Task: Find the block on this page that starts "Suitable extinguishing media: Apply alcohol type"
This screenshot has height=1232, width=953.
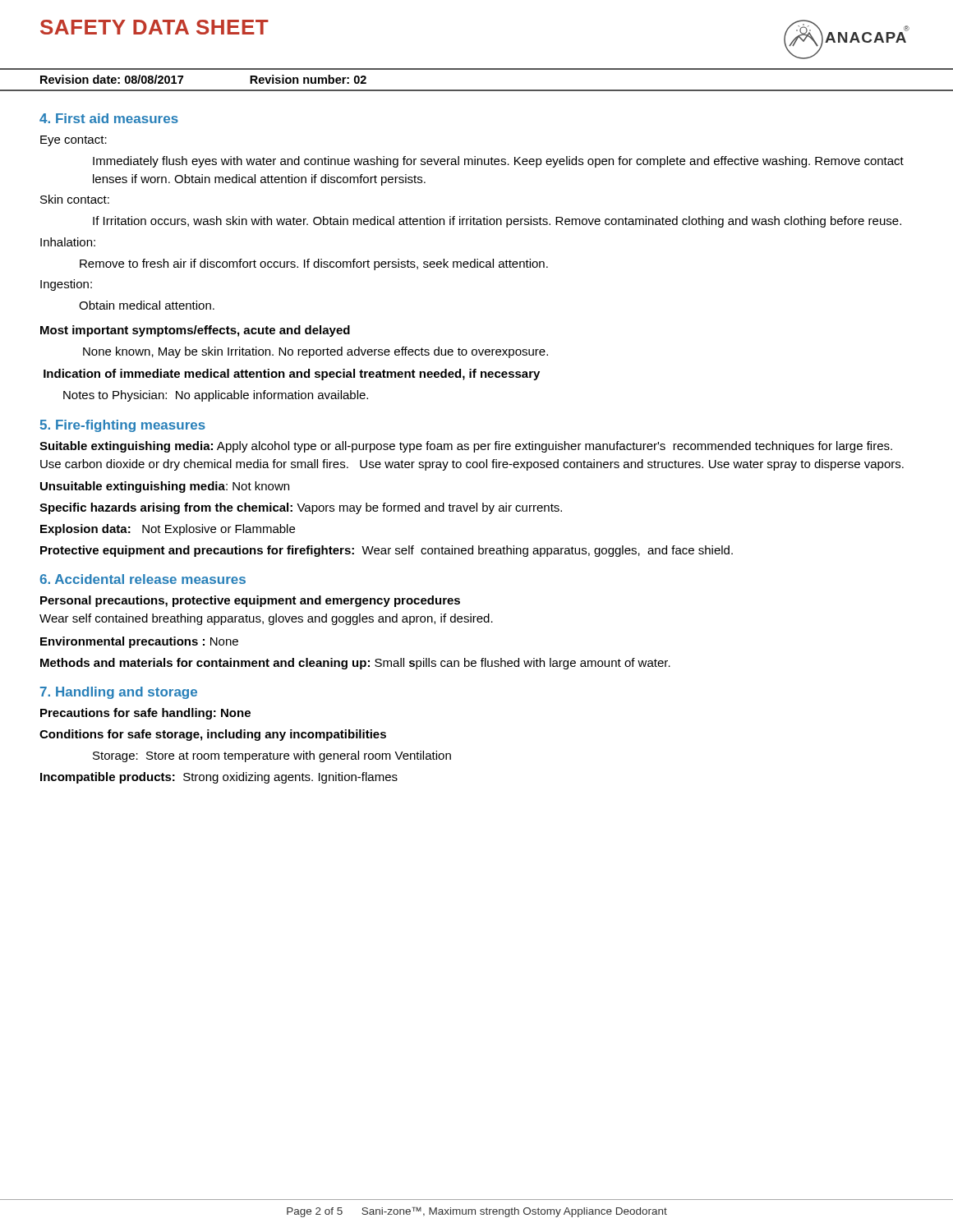Action: click(x=472, y=454)
